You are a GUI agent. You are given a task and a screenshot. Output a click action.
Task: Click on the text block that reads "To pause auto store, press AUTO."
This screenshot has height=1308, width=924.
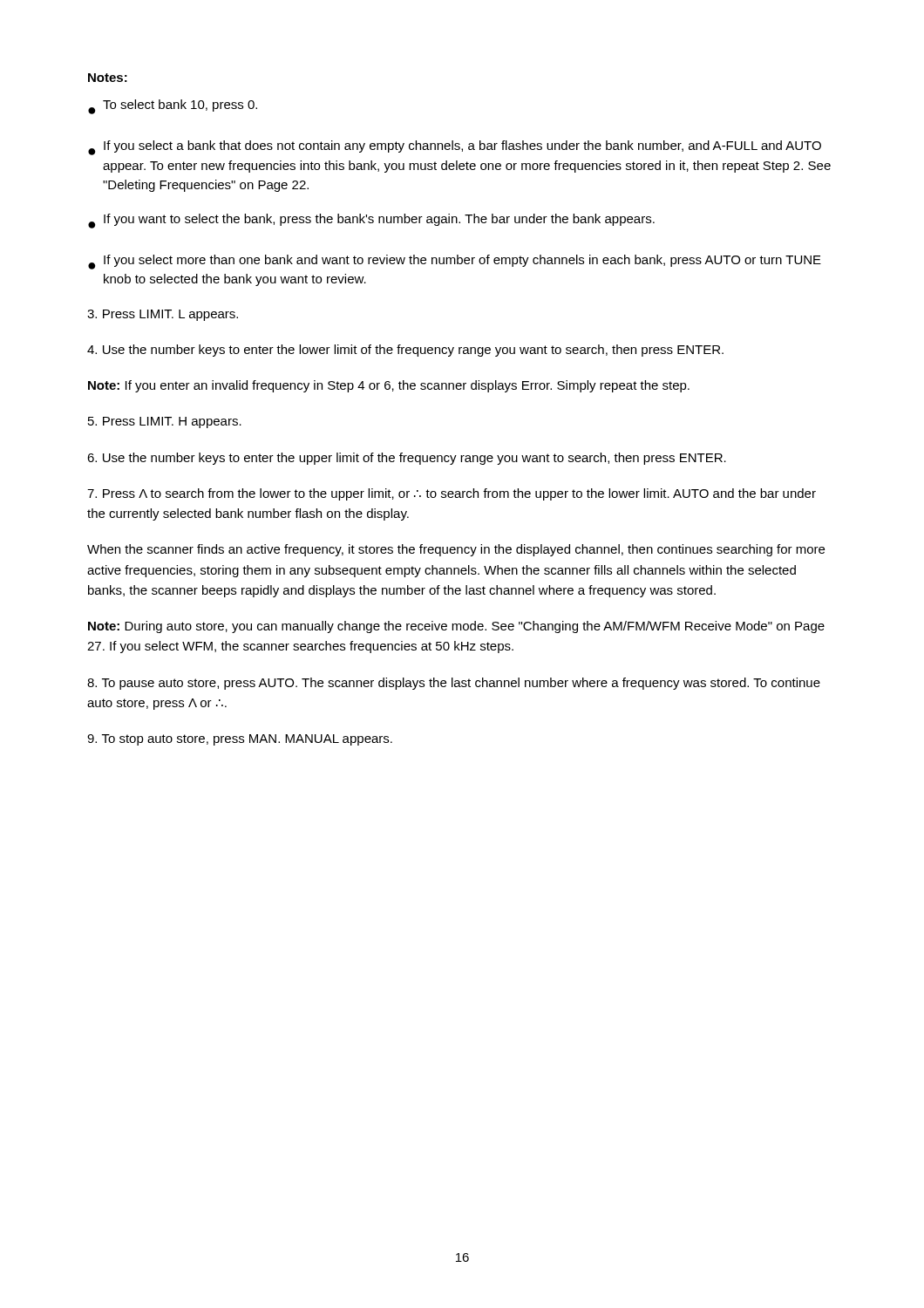[454, 692]
